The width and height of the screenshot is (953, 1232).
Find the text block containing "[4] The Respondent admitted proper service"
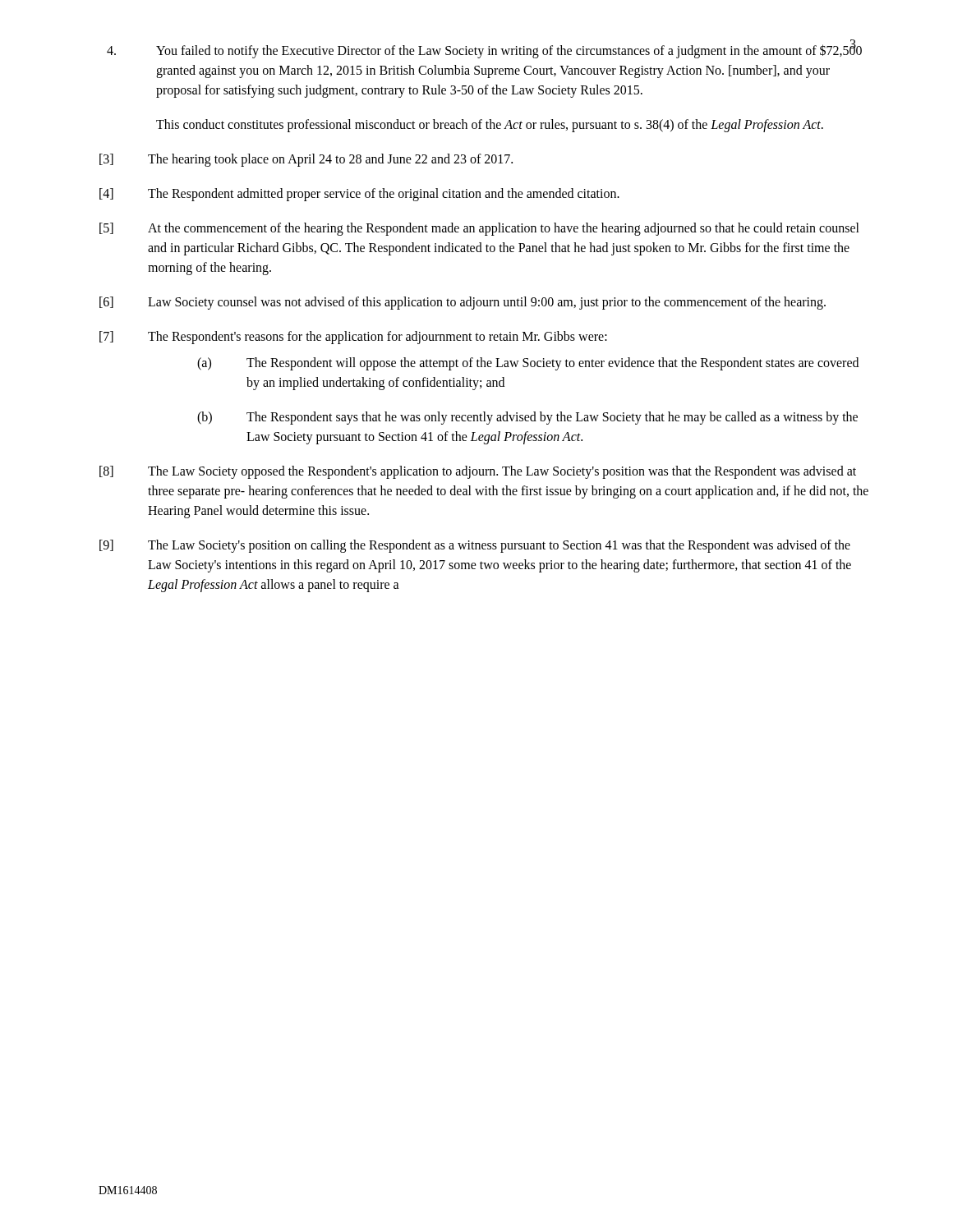[x=485, y=194]
